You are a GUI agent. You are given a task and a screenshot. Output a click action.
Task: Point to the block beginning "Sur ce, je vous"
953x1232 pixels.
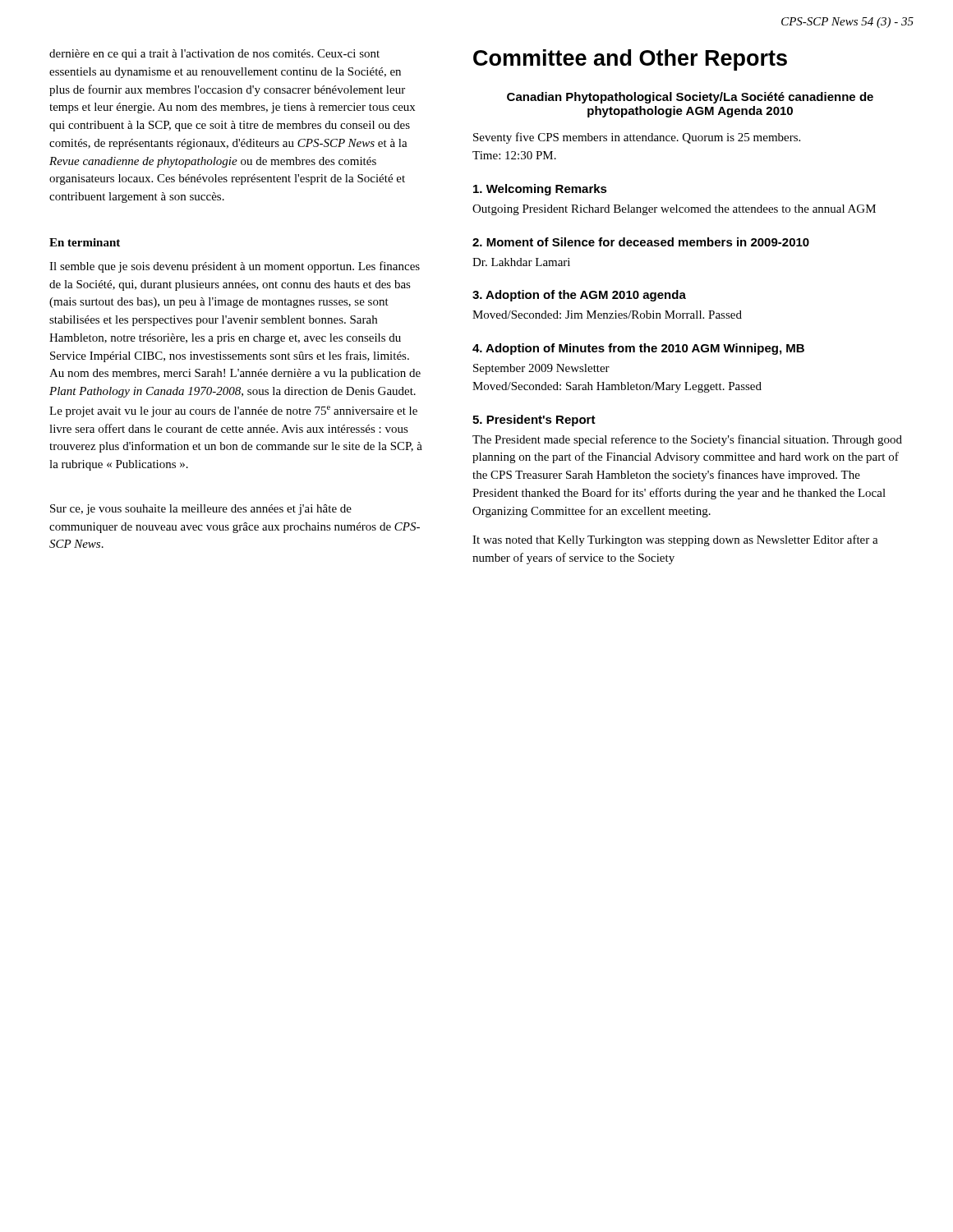[235, 526]
